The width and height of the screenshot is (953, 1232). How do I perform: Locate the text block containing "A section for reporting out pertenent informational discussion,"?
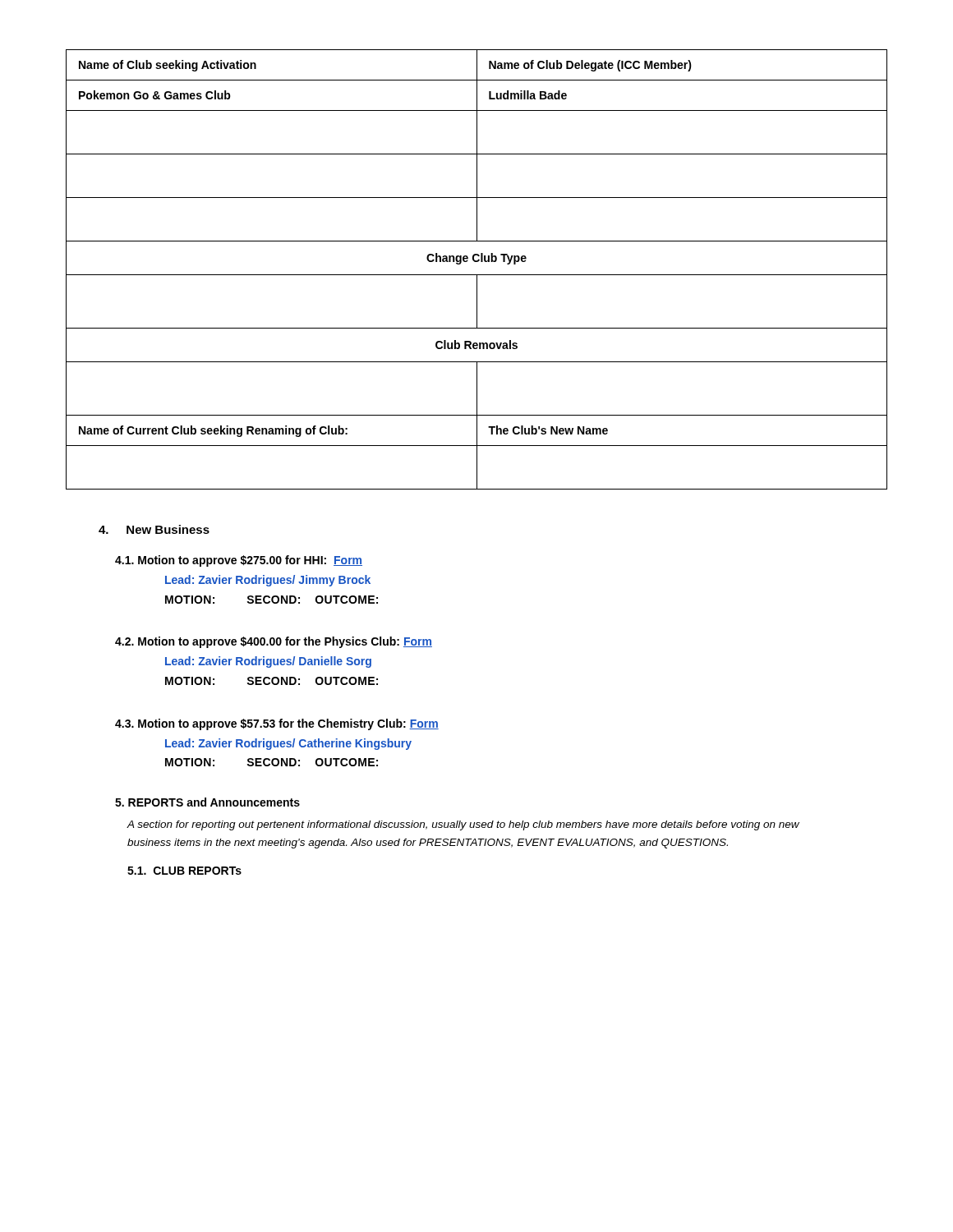[463, 833]
